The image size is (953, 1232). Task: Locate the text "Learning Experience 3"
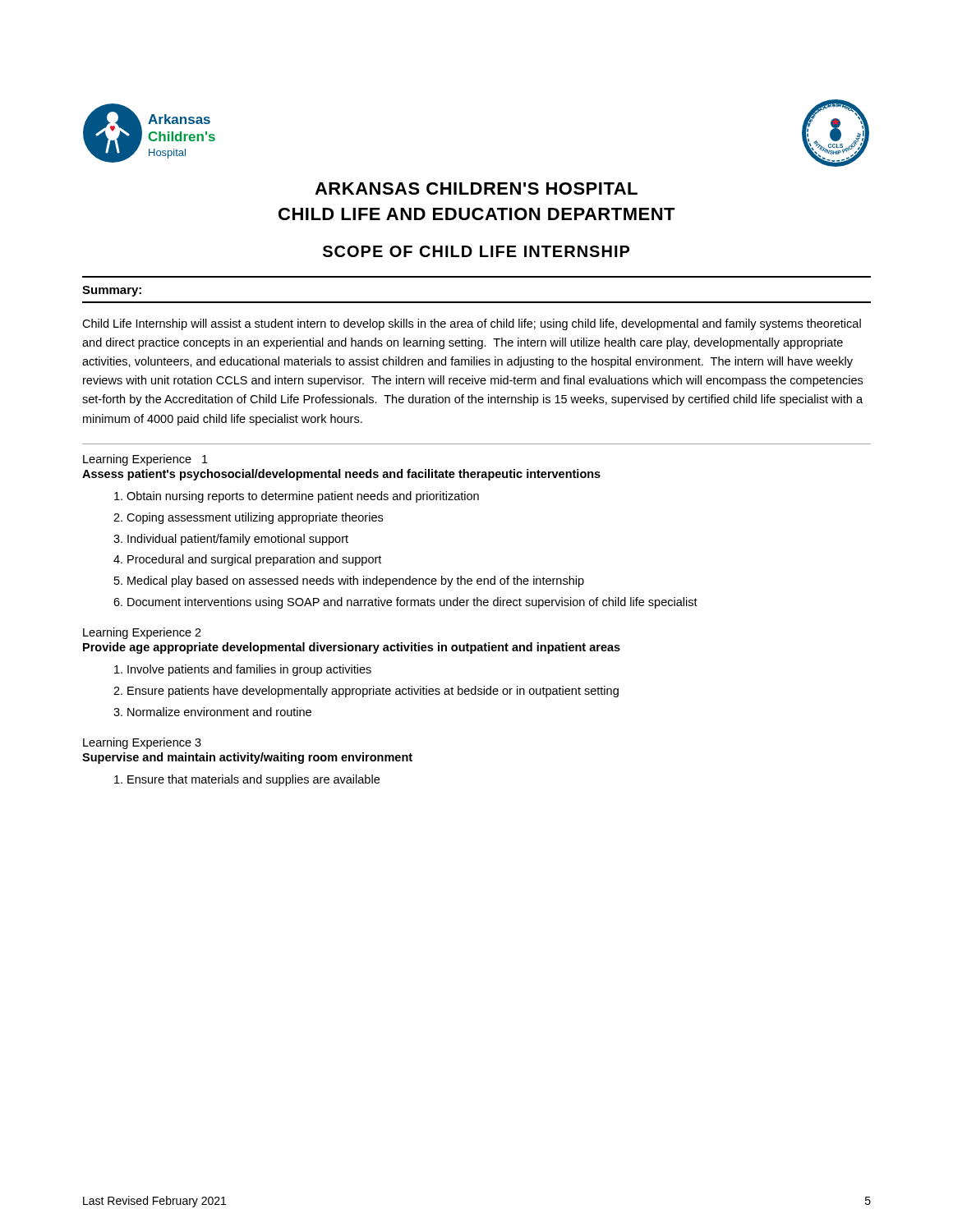tap(142, 742)
